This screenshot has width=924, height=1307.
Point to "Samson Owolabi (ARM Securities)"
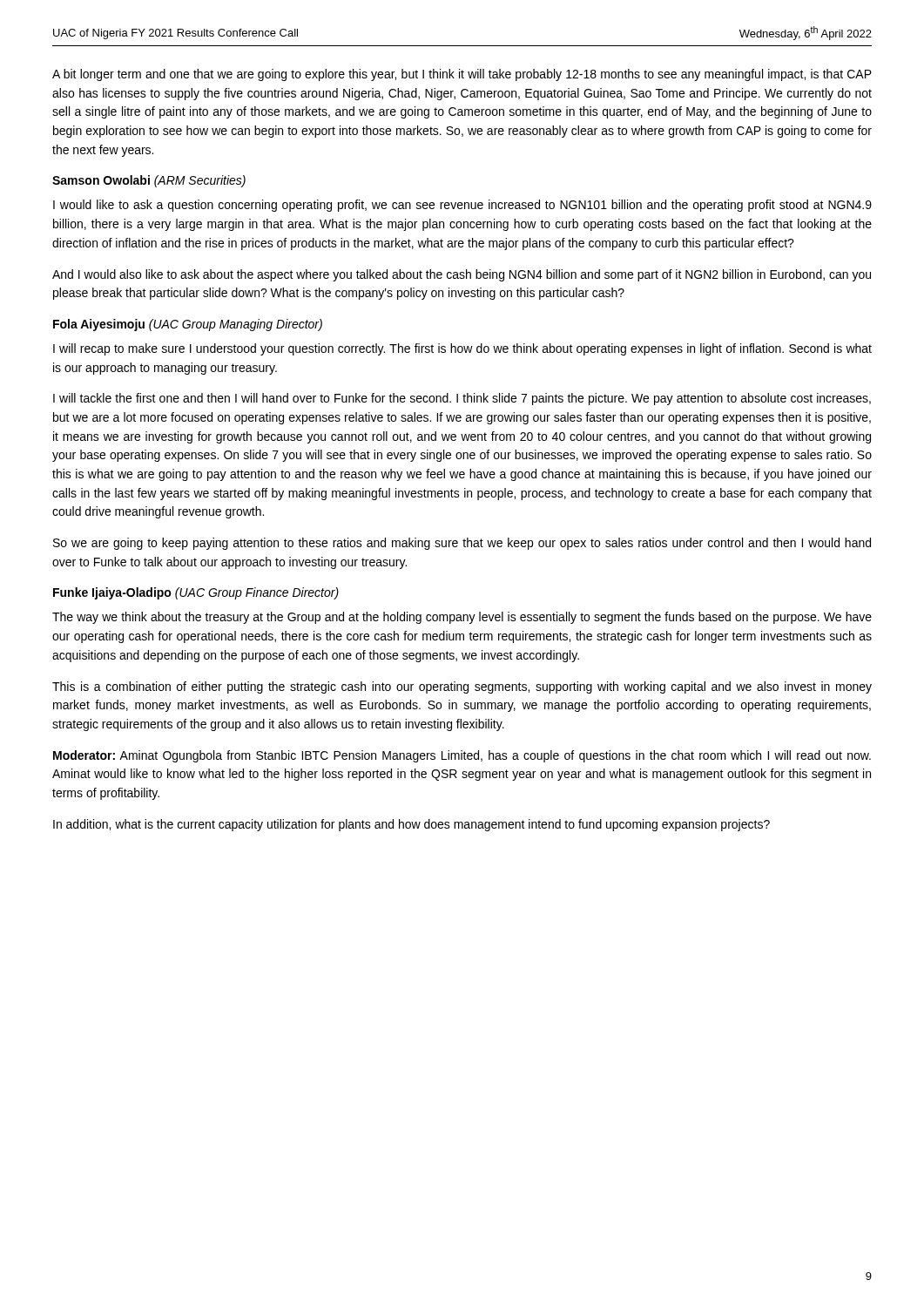pos(149,181)
